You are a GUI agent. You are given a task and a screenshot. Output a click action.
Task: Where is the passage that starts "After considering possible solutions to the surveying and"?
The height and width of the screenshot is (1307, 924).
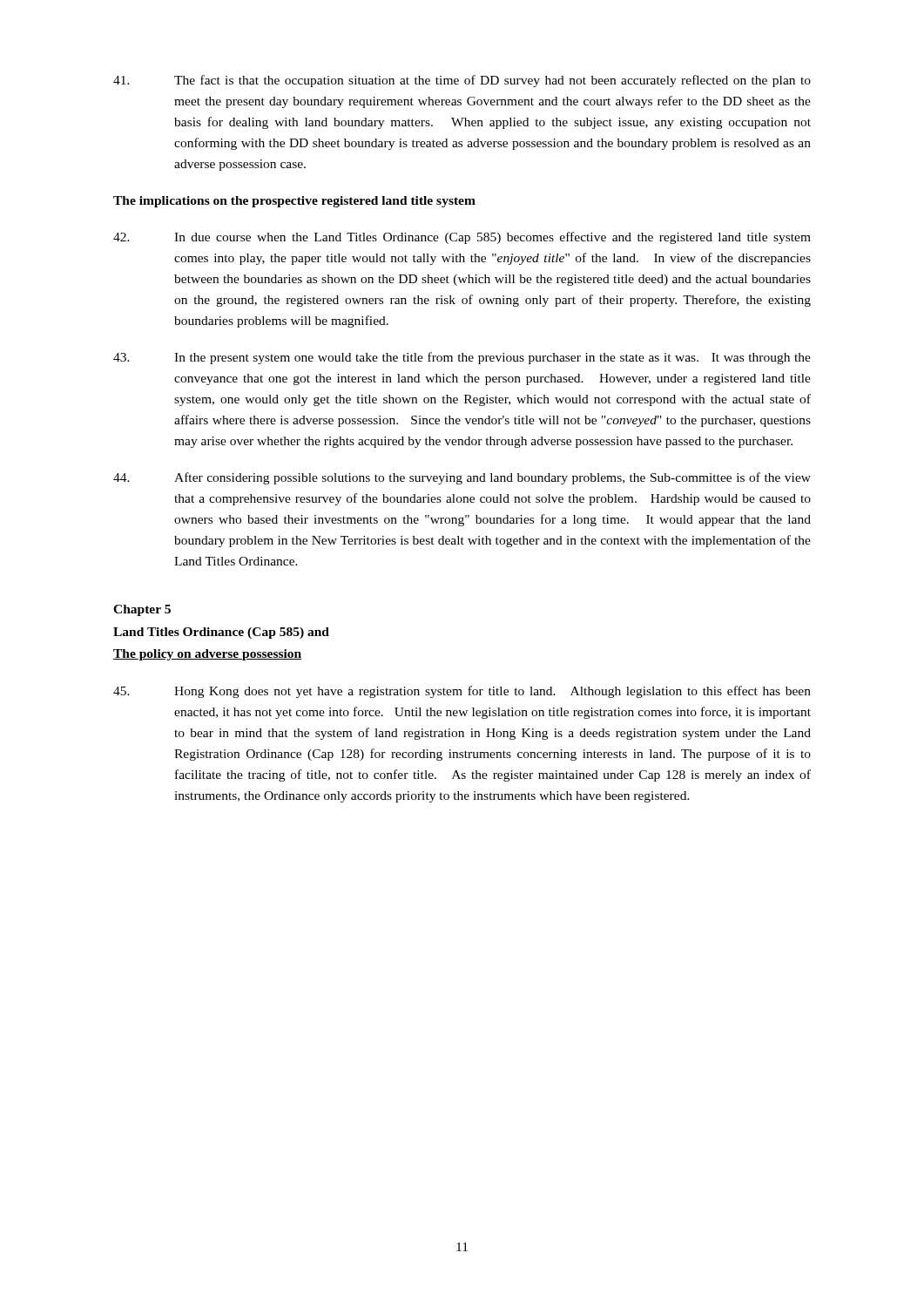click(x=462, y=520)
